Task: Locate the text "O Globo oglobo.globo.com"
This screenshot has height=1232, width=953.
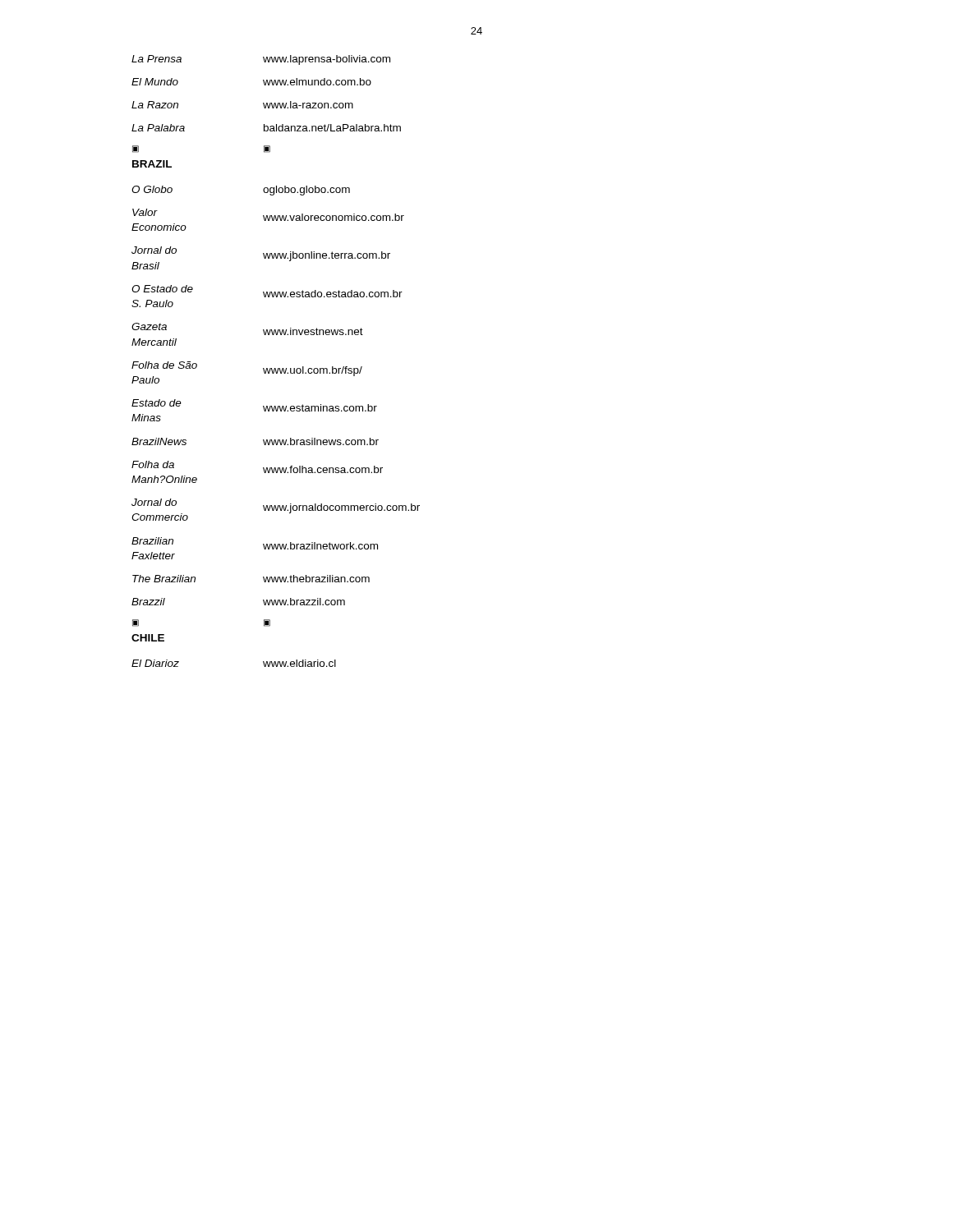Action: [148, 189]
